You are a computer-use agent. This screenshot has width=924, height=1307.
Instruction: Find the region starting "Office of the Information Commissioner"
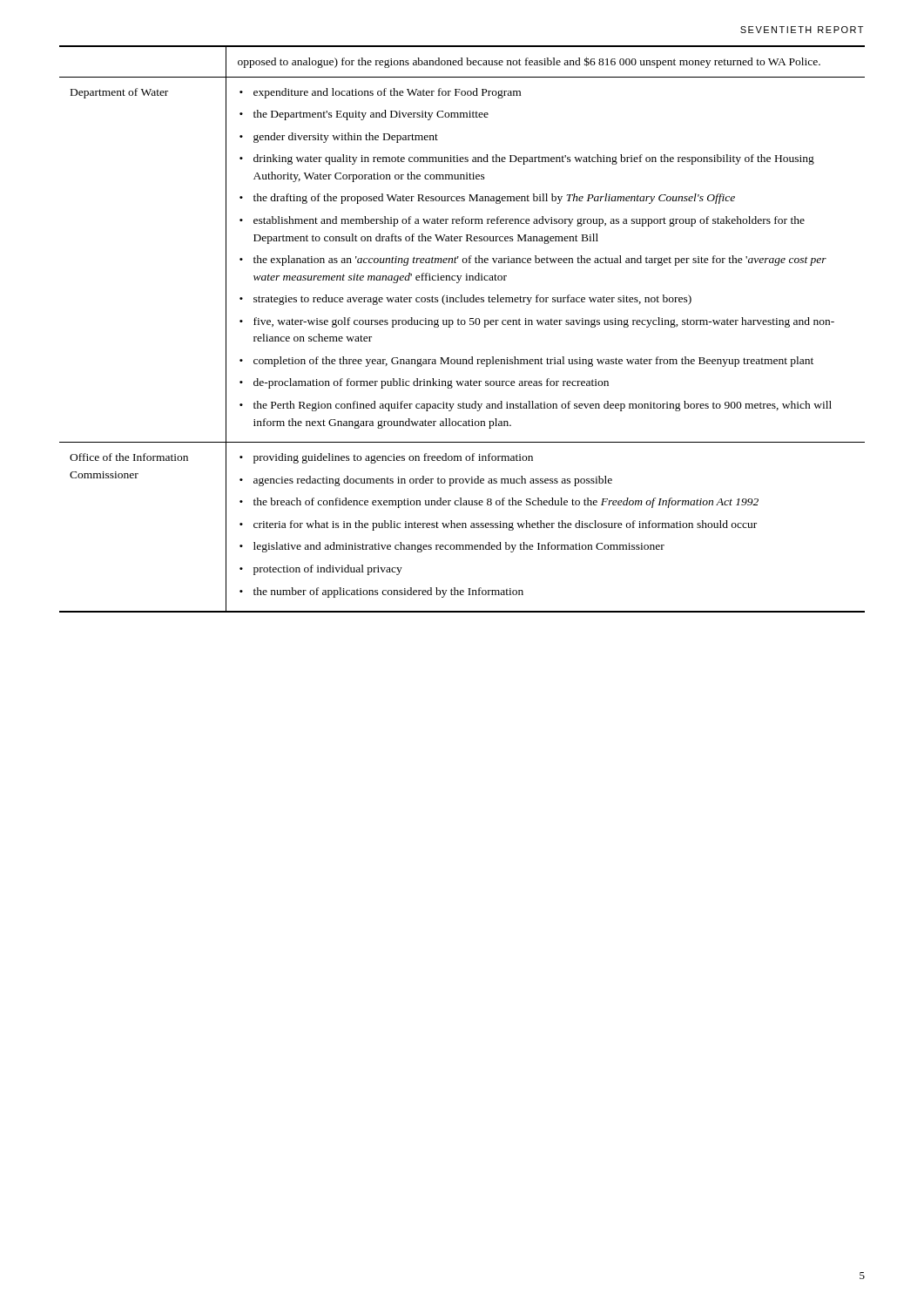click(129, 466)
